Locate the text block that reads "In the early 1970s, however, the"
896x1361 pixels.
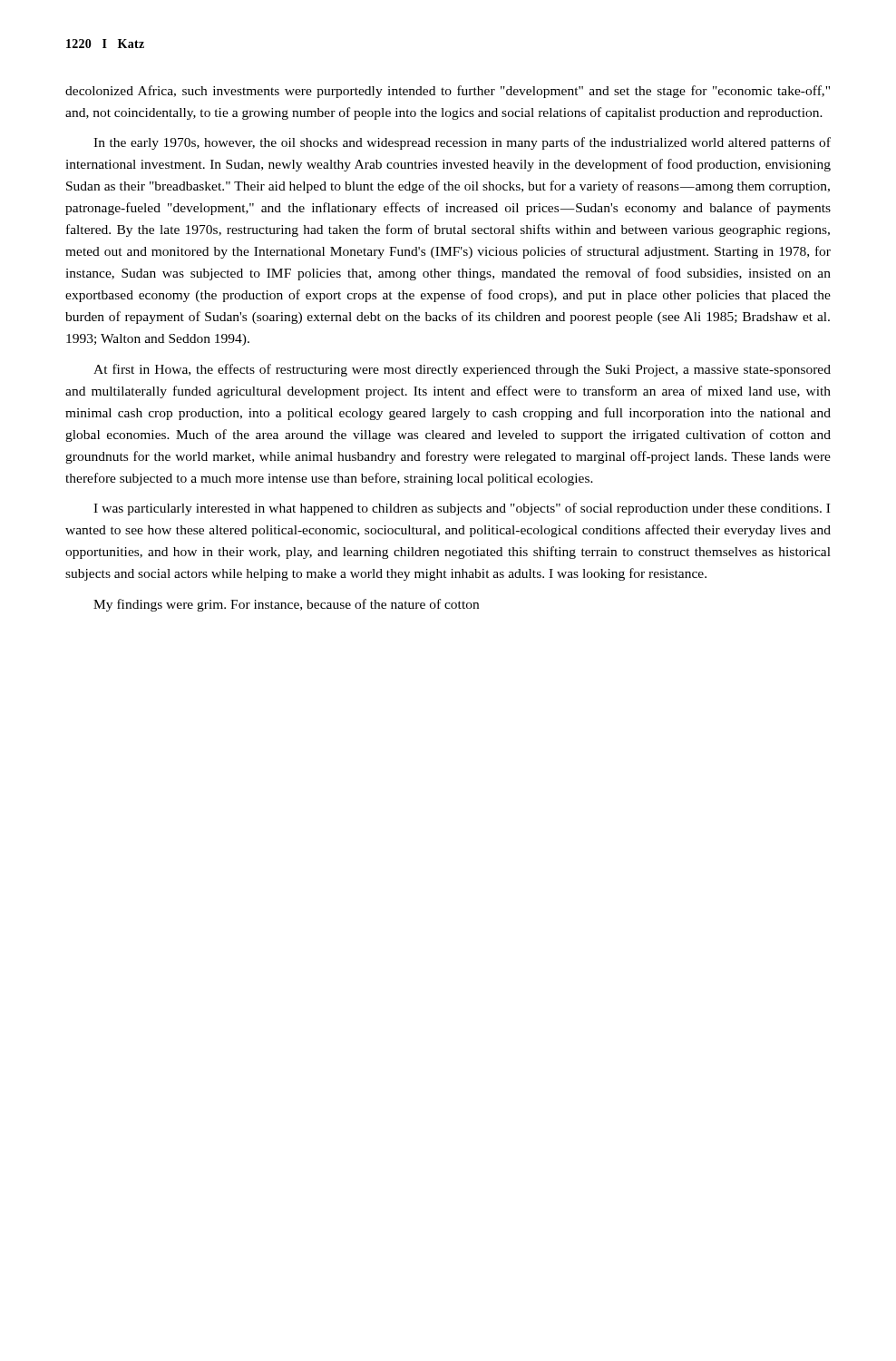point(448,241)
